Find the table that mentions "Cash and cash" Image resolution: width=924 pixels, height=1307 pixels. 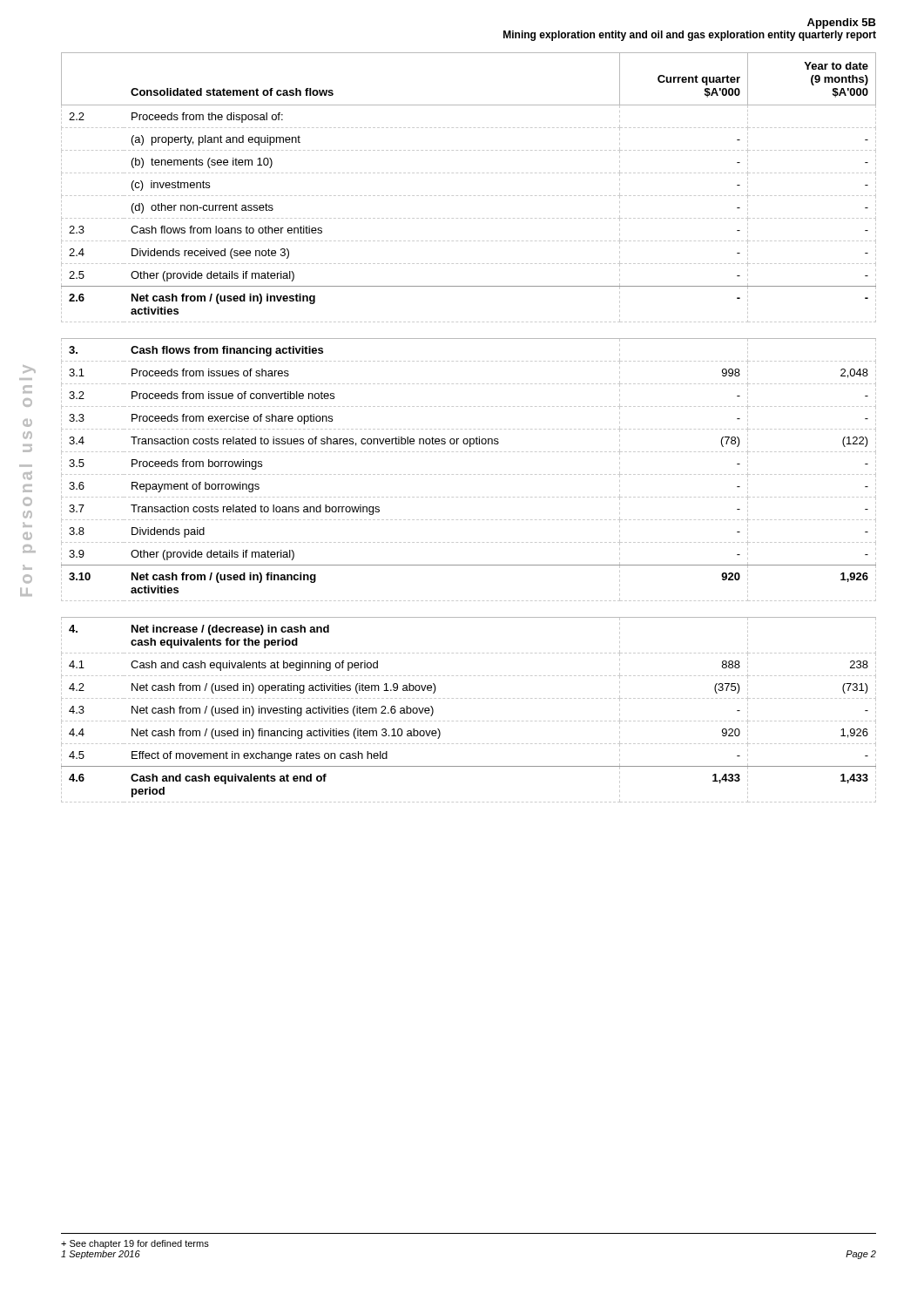click(469, 710)
